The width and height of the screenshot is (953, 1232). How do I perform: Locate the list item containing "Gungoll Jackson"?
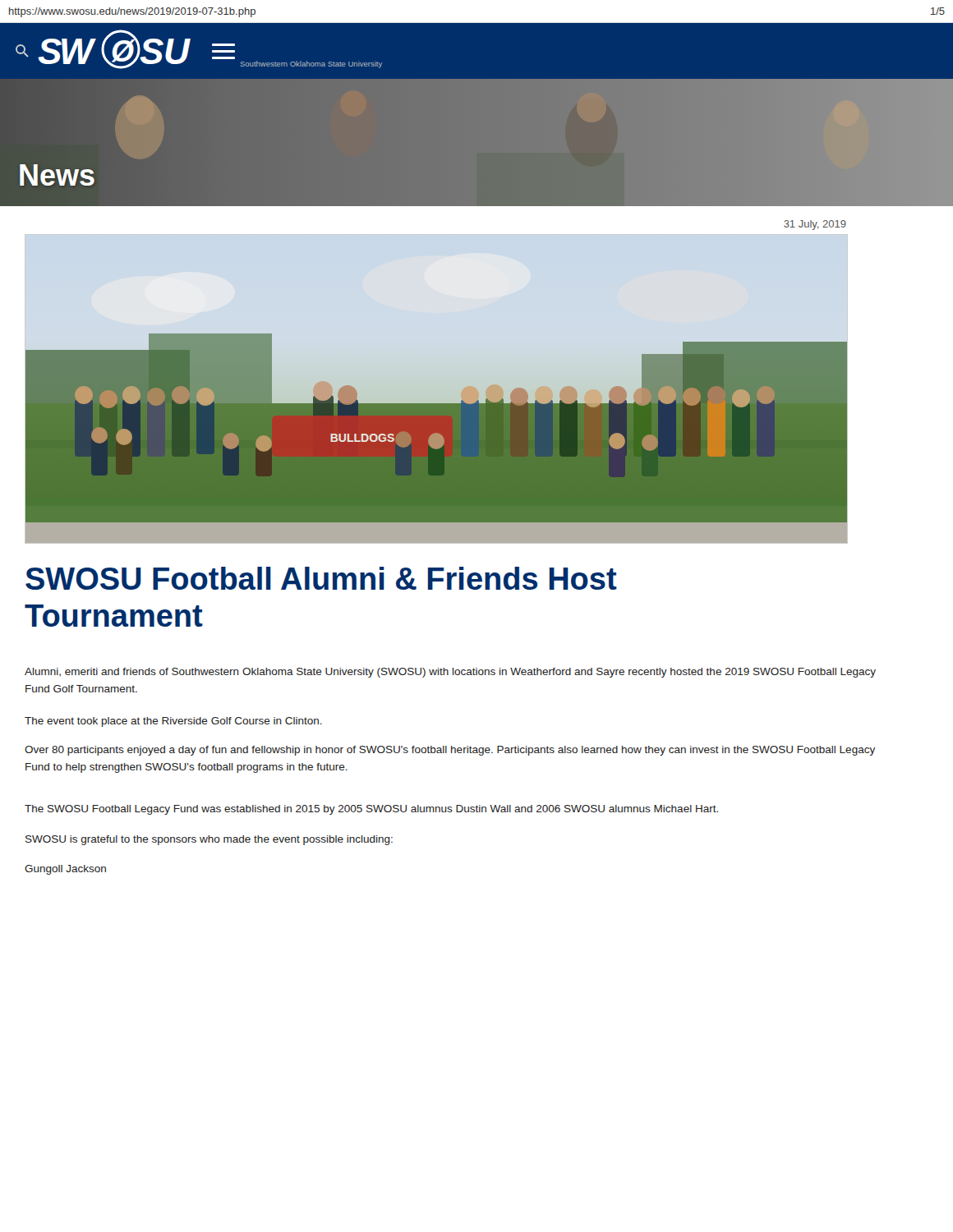[x=65, y=870]
